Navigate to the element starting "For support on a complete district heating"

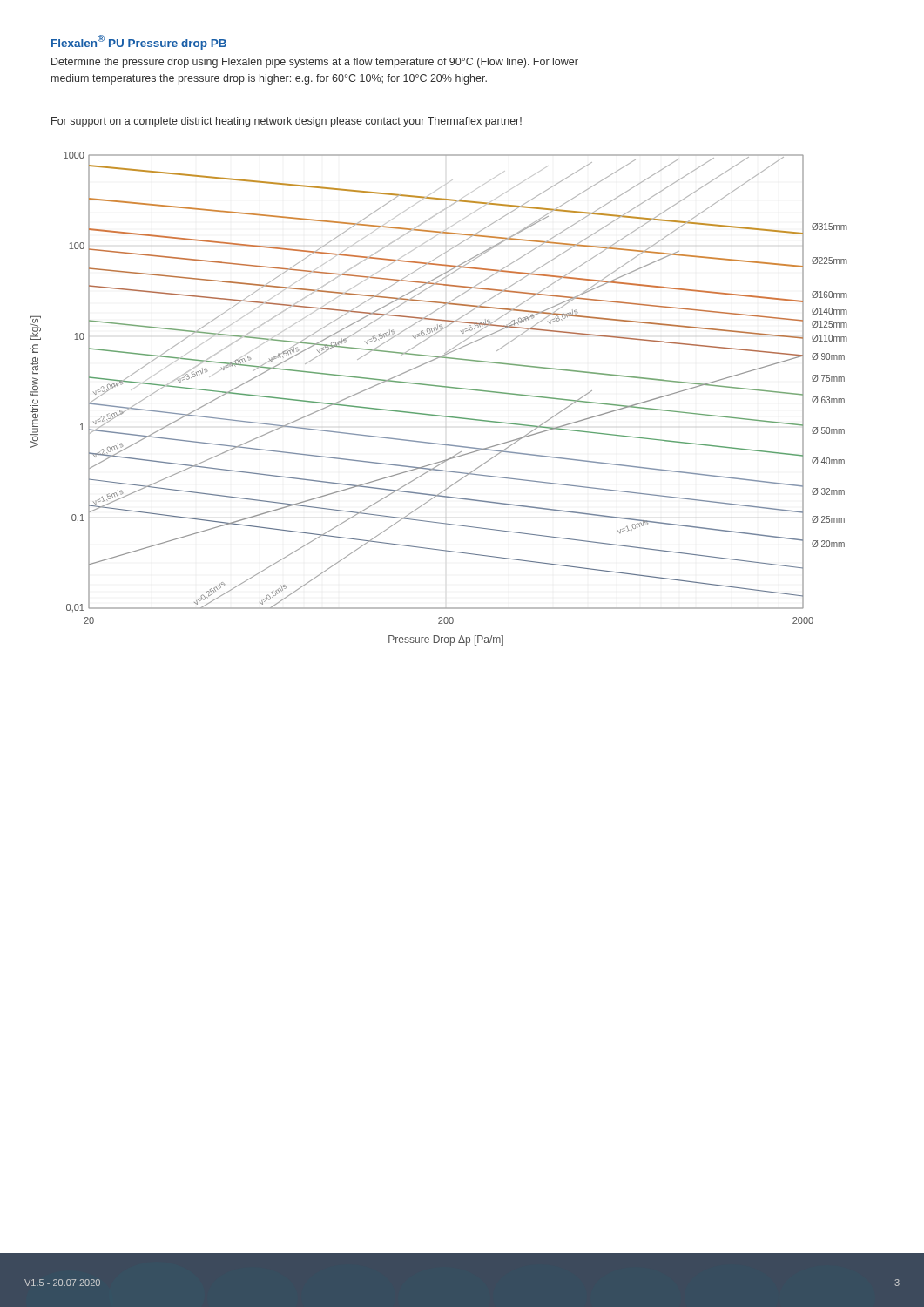(x=286, y=121)
